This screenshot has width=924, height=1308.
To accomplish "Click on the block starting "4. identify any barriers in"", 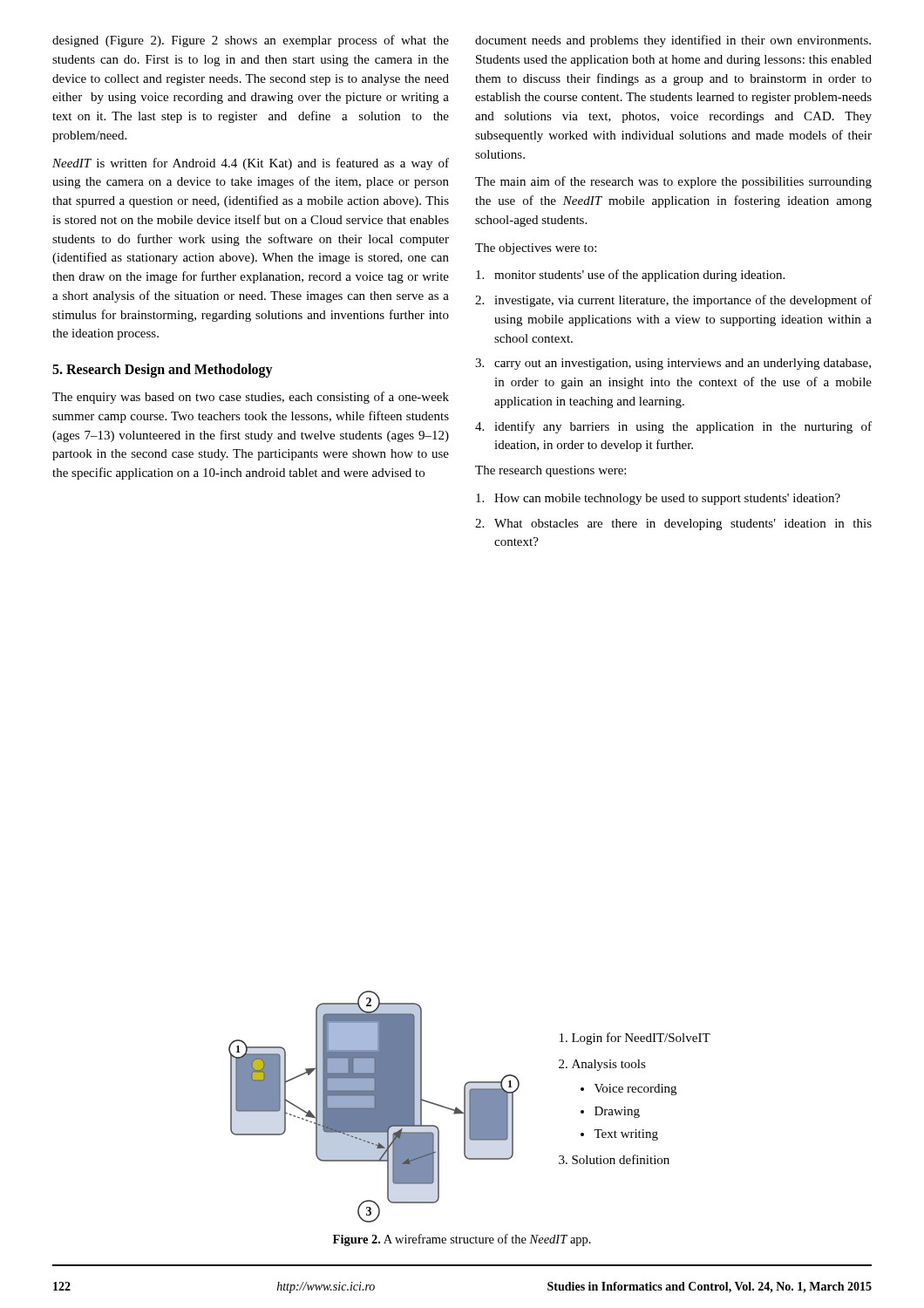I will click(x=673, y=436).
